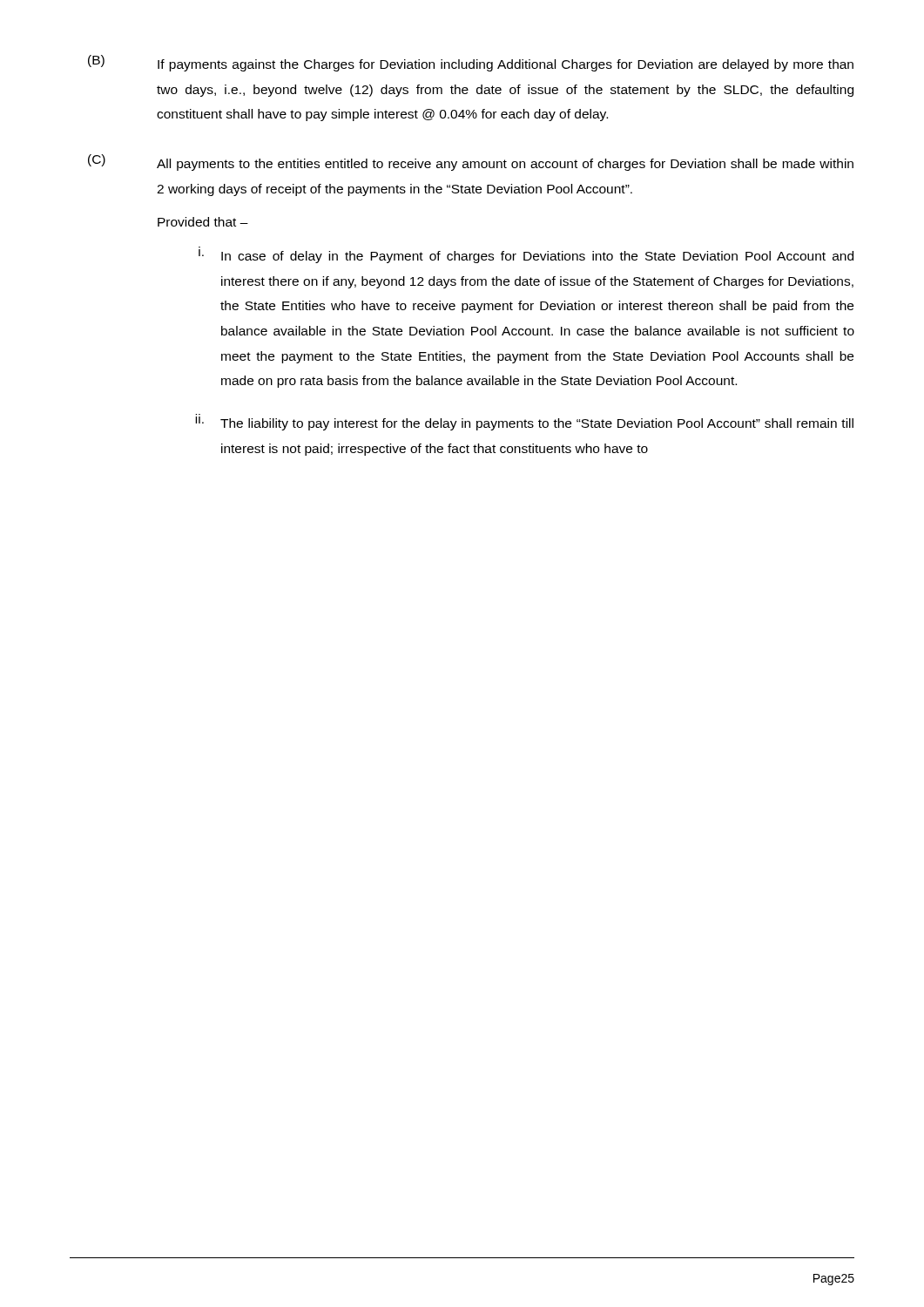Find "Provided that –" on this page
The width and height of the screenshot is (924, 1307).
(202, 222)
